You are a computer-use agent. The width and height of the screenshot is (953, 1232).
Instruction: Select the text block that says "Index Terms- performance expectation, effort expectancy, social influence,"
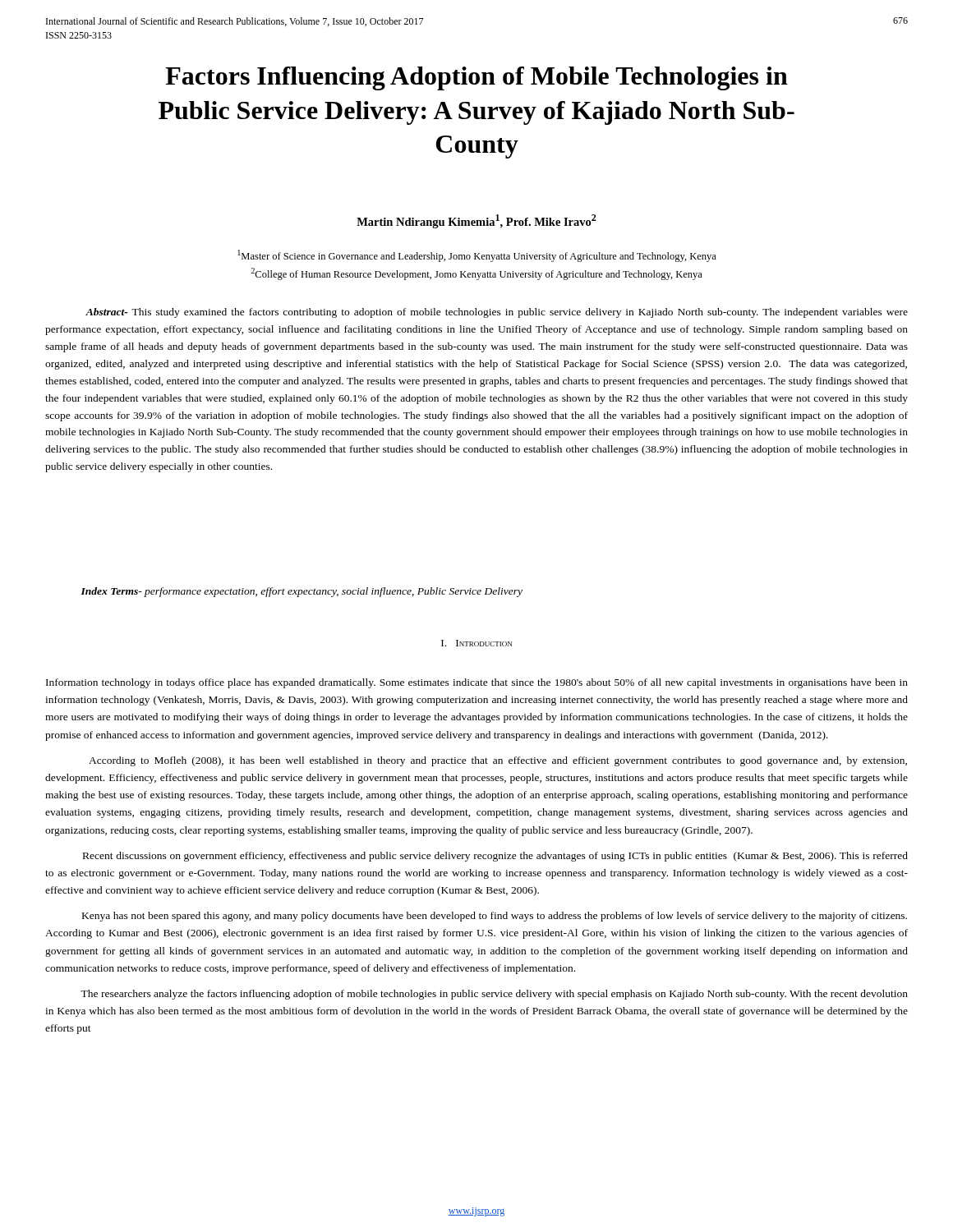(476, 592)
